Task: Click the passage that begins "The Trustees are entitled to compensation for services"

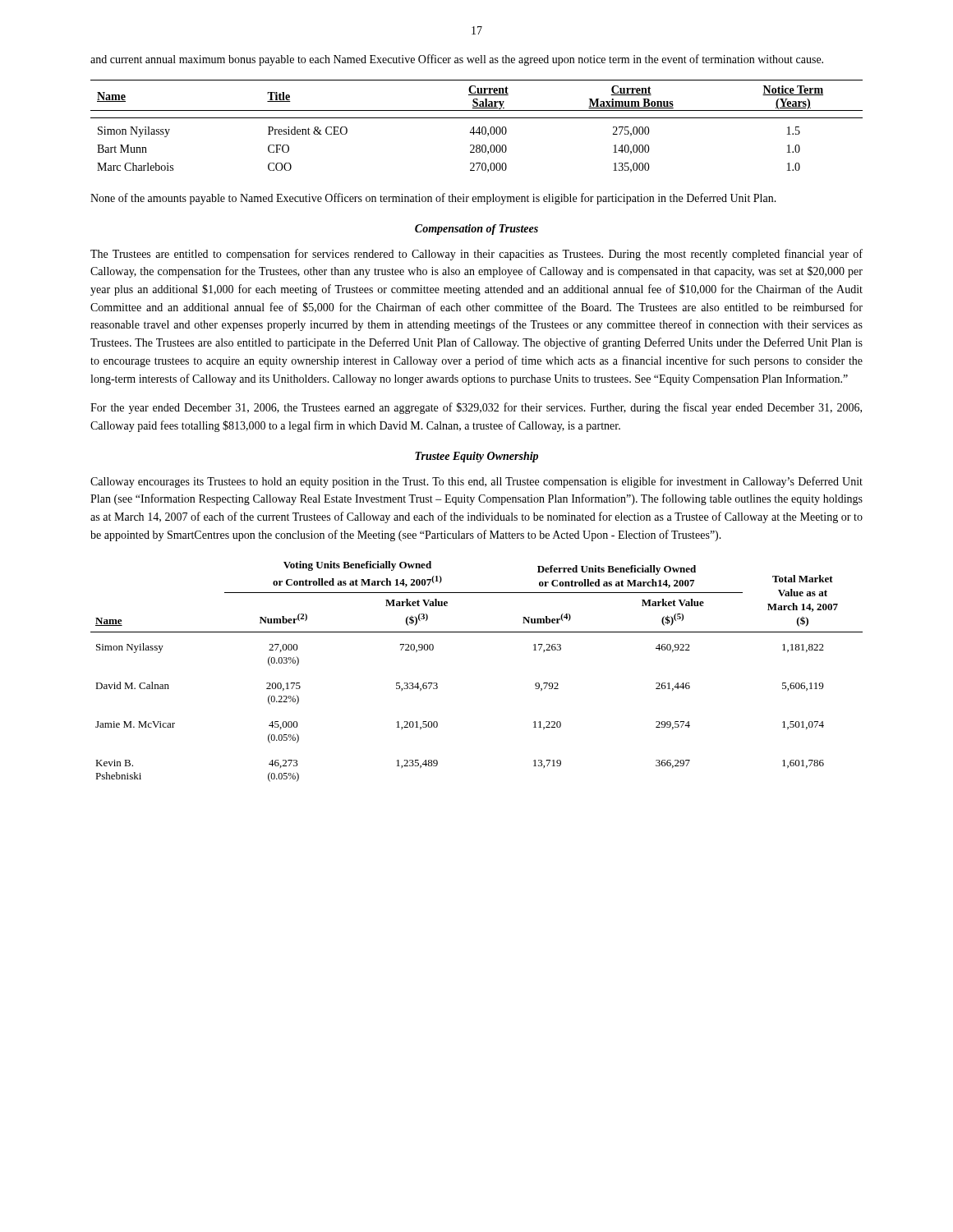Action: pos(476,316)
